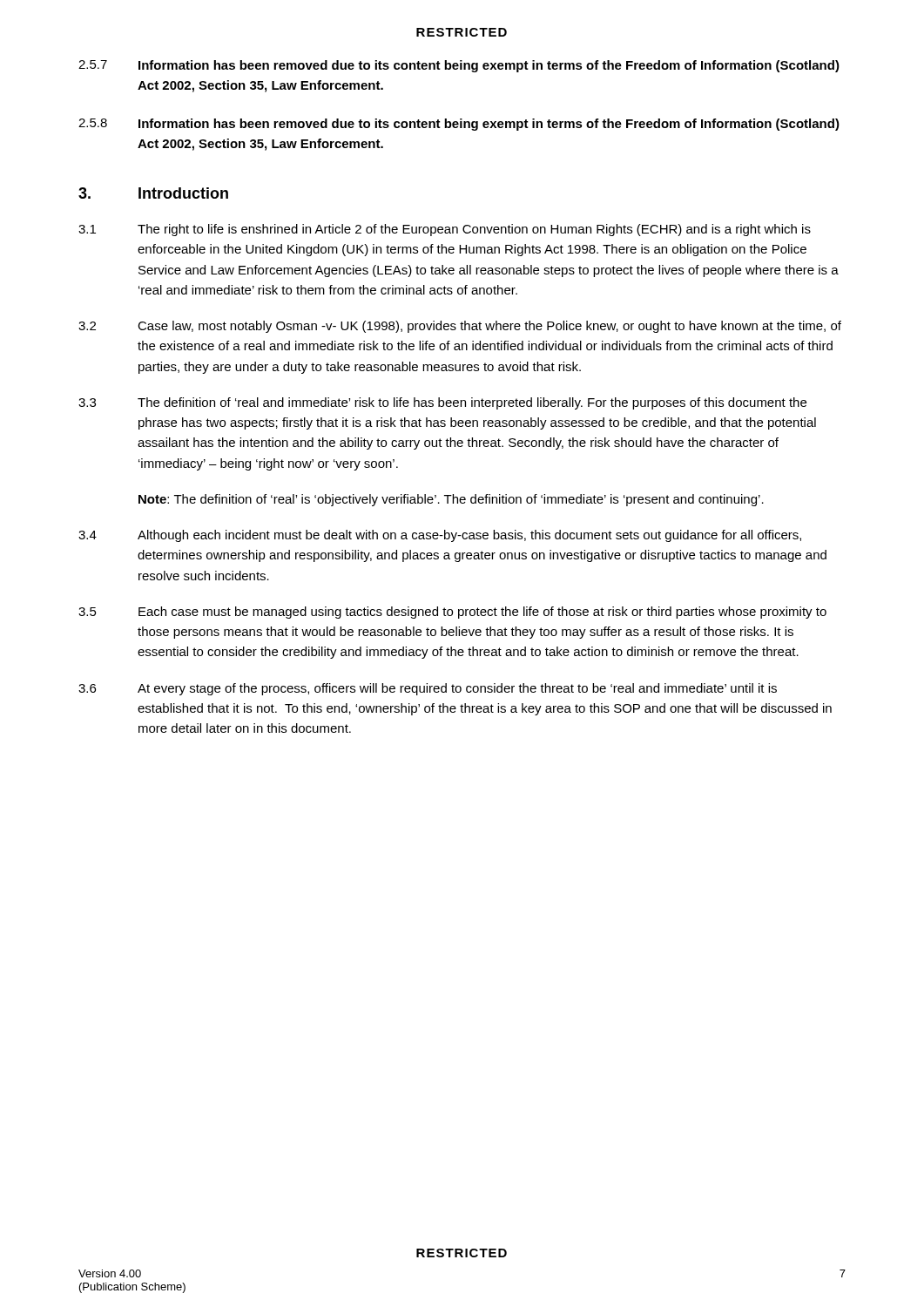This screenshot has height=1307, width=924.
Task: Find the block starting "6 At every"
Action: click(462, 708)
